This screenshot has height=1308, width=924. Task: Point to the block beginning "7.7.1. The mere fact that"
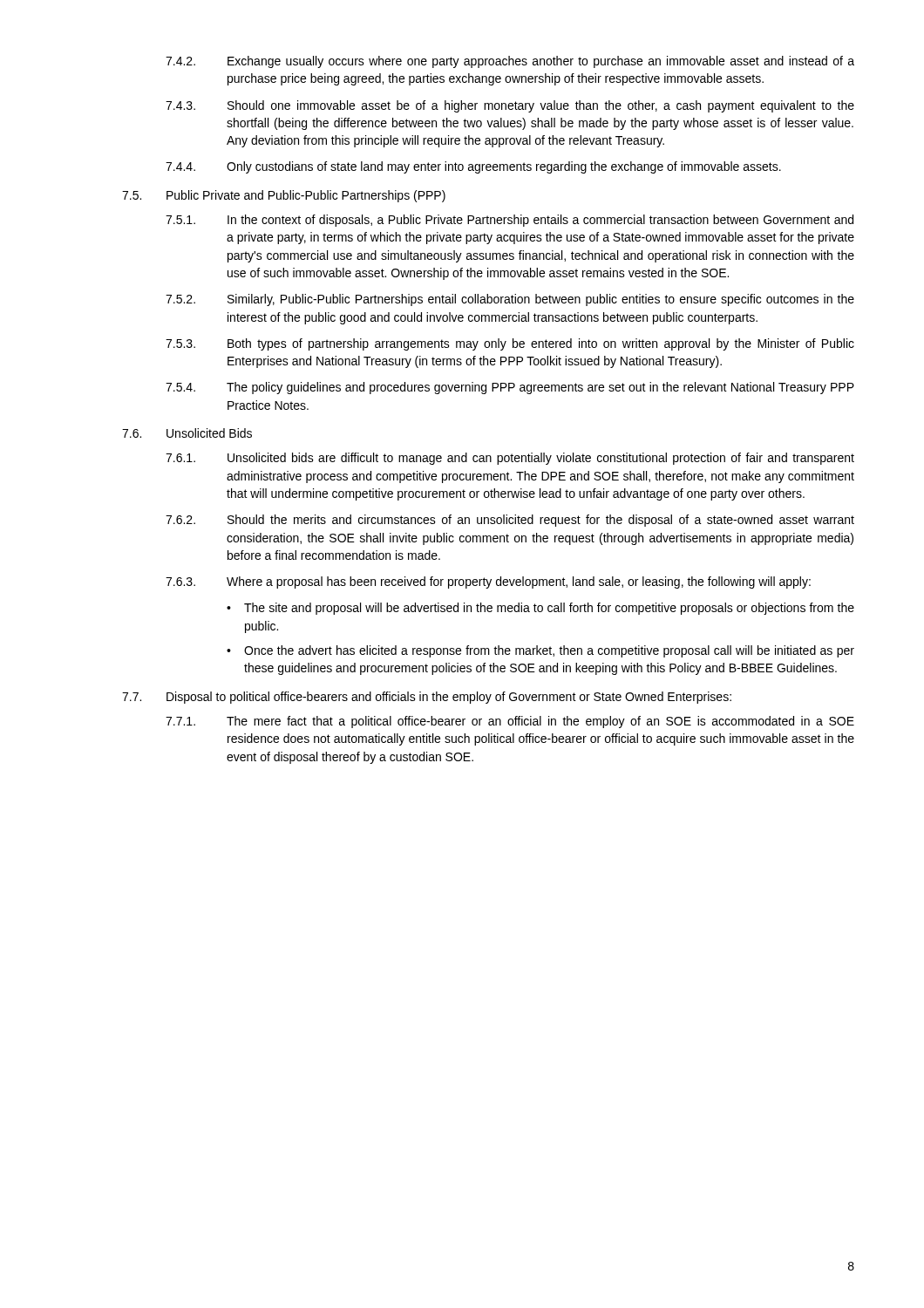point(510,739)
